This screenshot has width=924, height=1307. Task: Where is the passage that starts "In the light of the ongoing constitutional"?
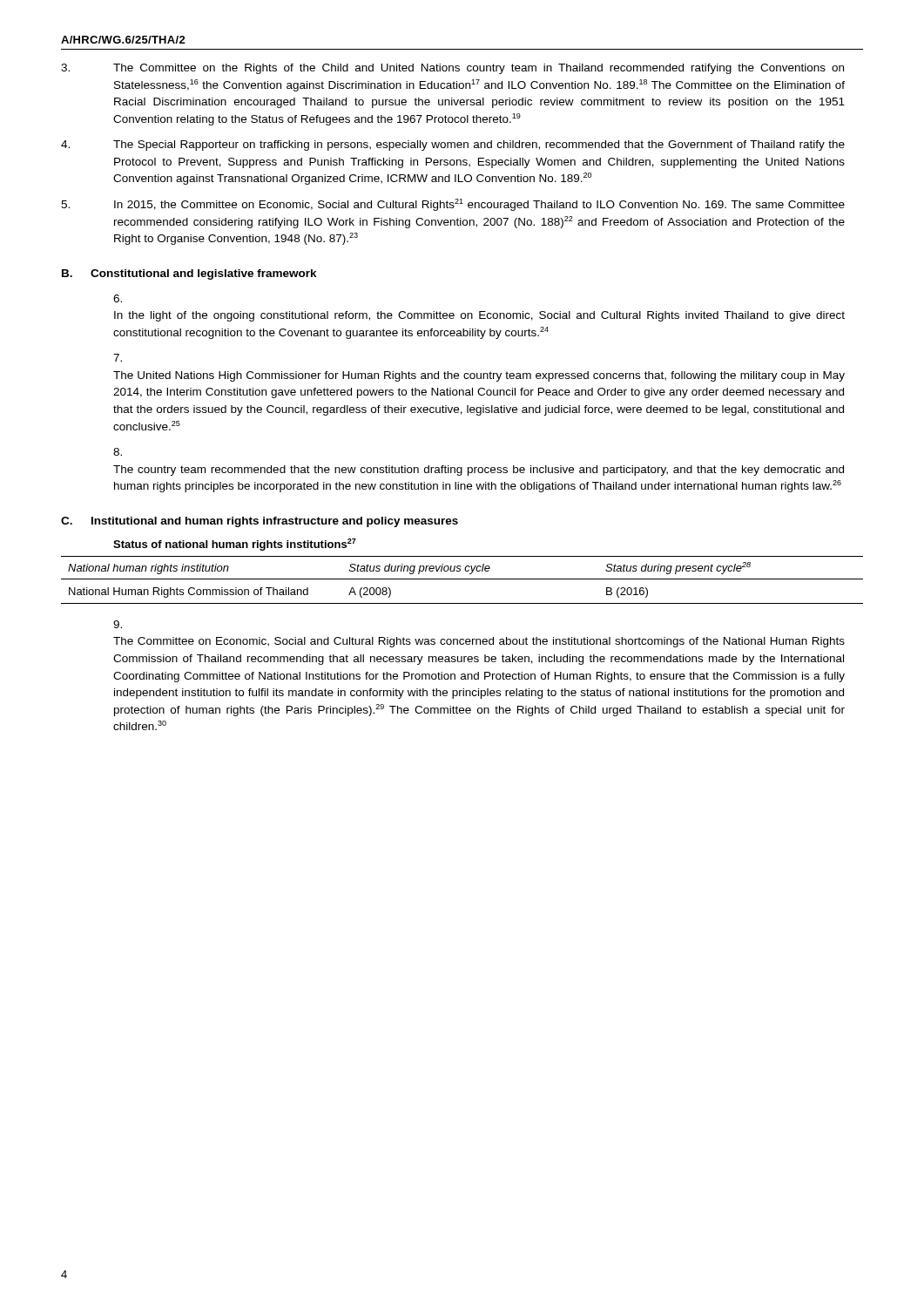tap(479, 315)
